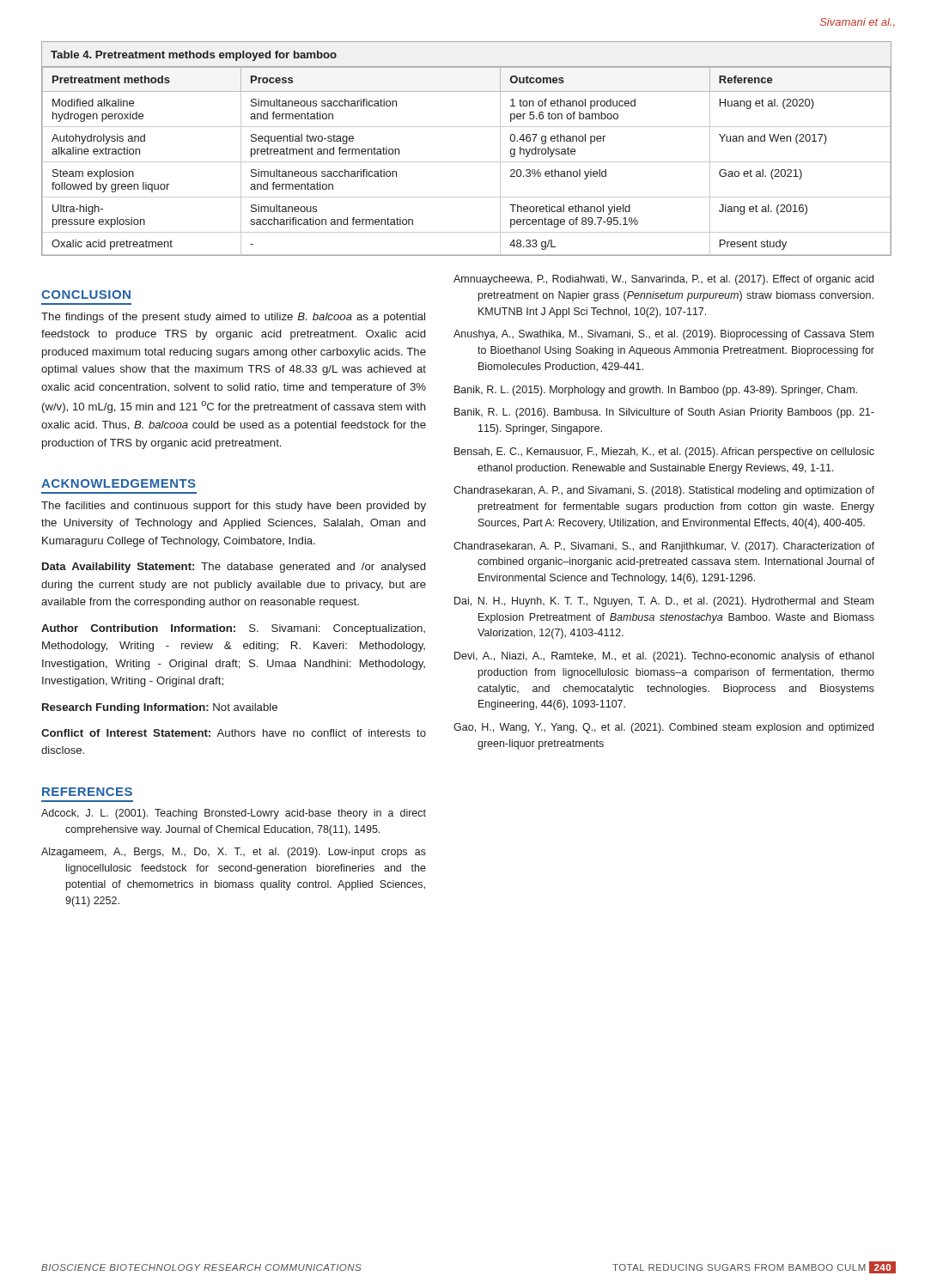Find the block on this page that starts "Devi, A., Niazi, A., Ramteke, M., et"
The image size is (937, 1288).
point(664,680)
